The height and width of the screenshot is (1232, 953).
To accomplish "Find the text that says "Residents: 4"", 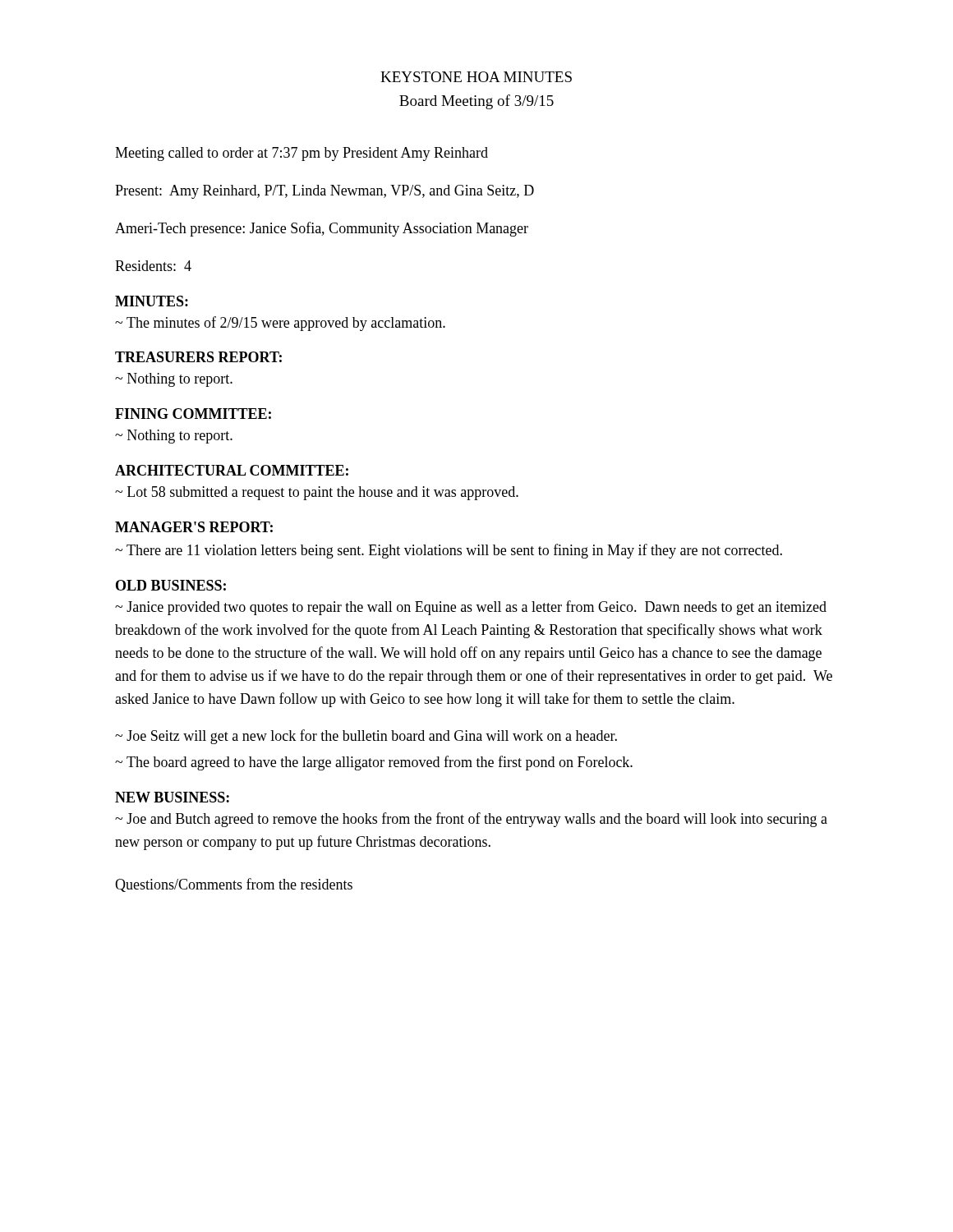I will point(153,266).
